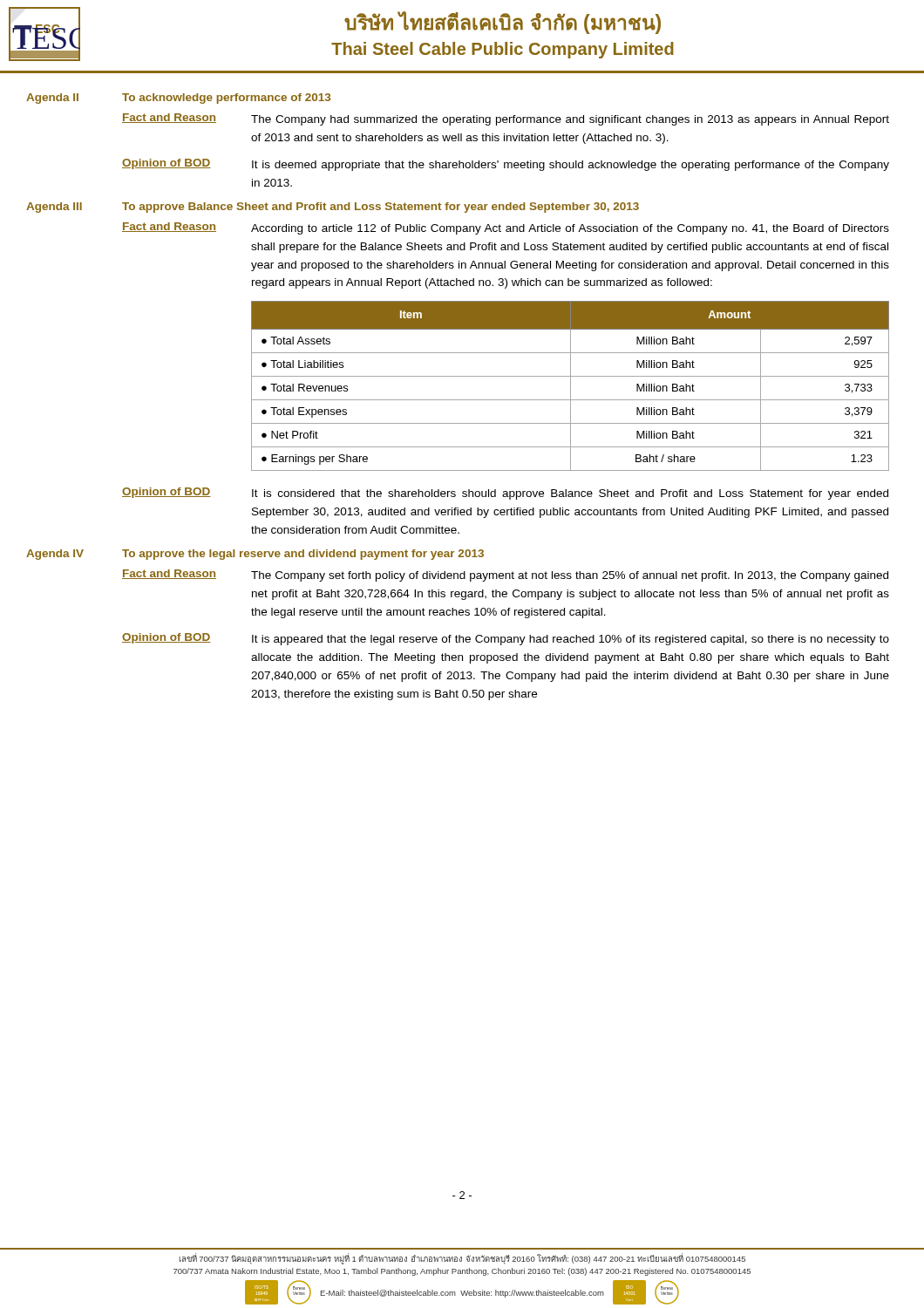Screen dimensions: 1308x924
Task: Select the table that reads "● Total Liabilities"
Action: (570, 386)
